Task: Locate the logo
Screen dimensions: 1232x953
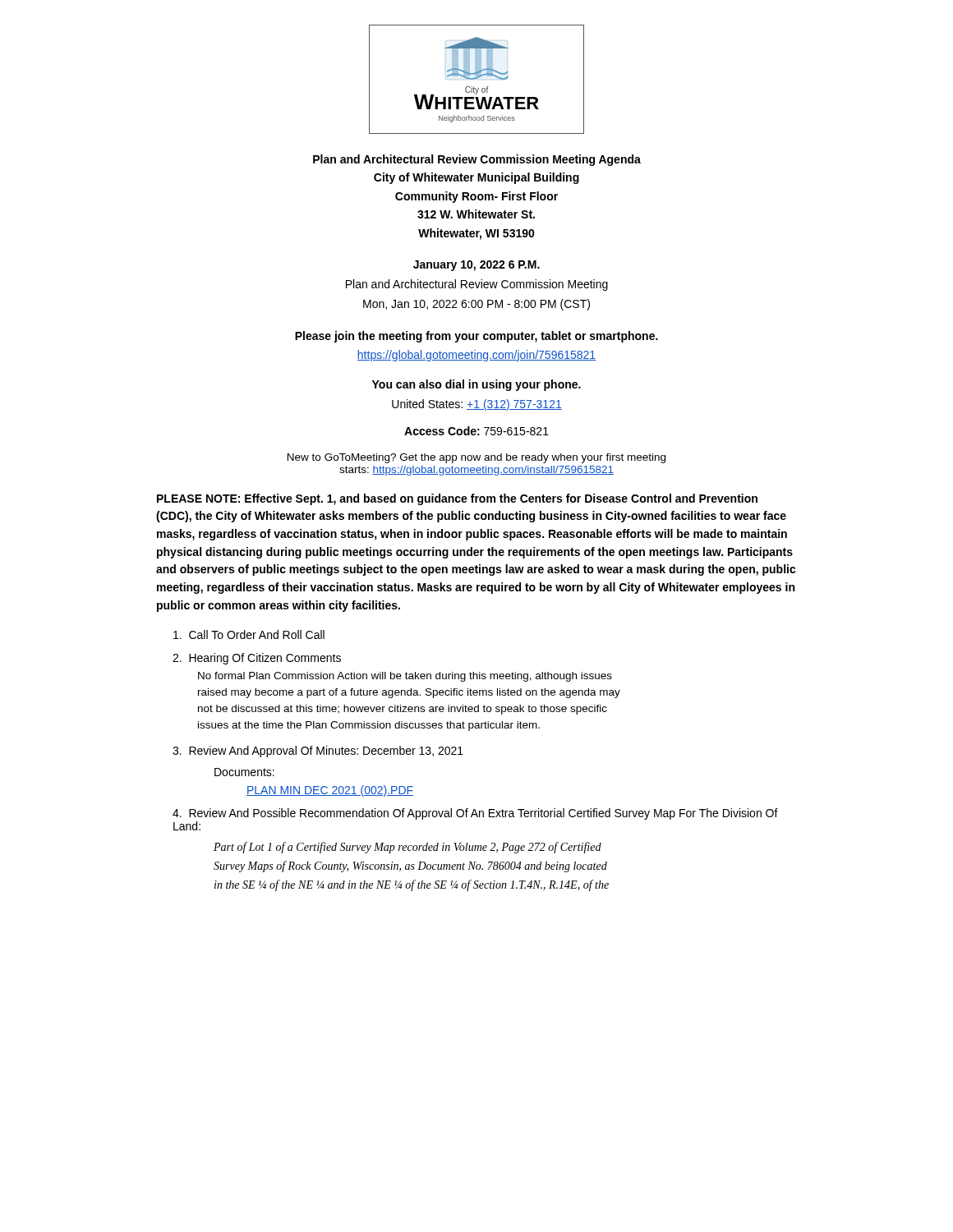Action: tap(476, 83)
